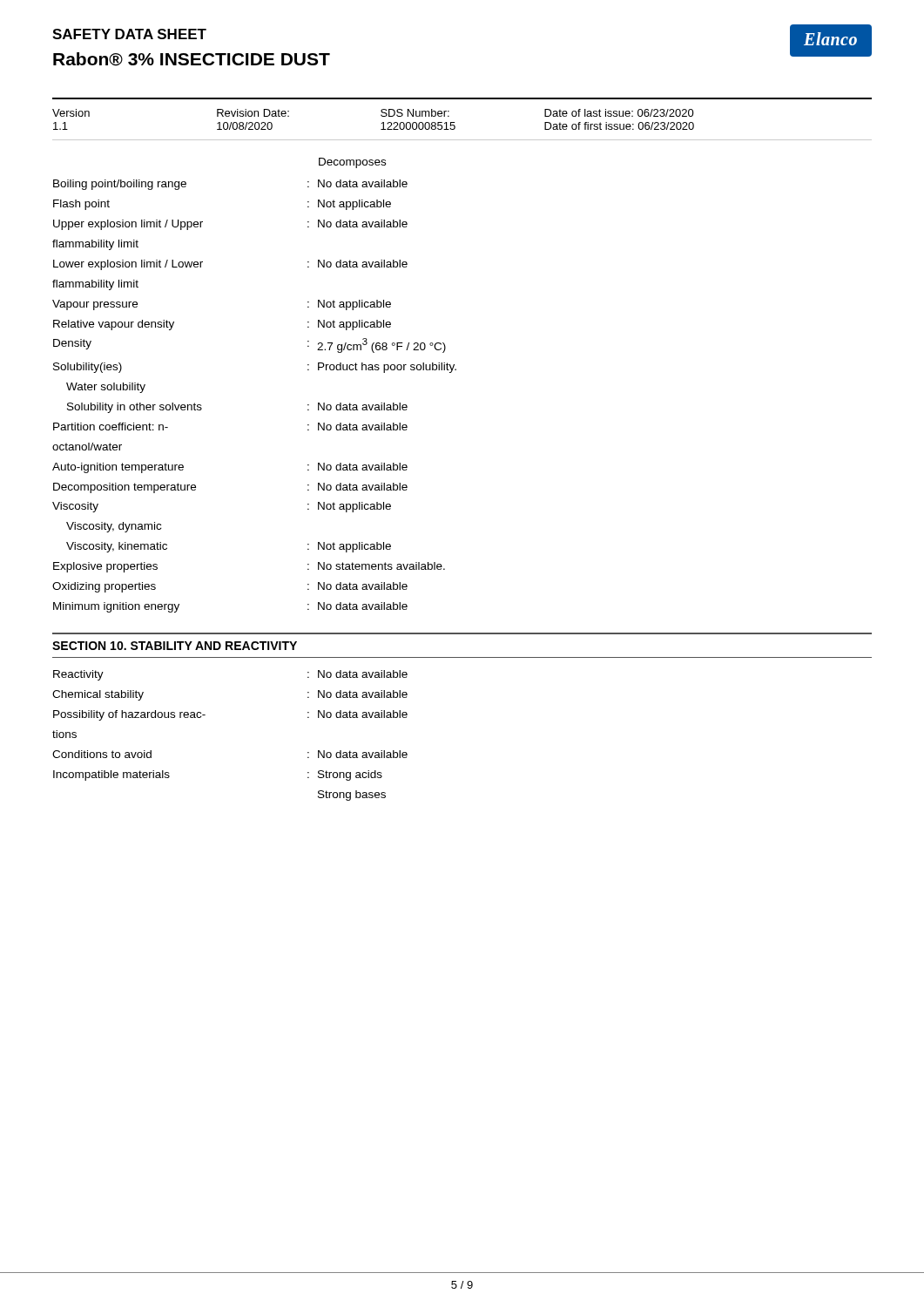
Task: Click on the text that says "Reactivity : No data available"
Action: pyautogui.click(x=75, y=675)
